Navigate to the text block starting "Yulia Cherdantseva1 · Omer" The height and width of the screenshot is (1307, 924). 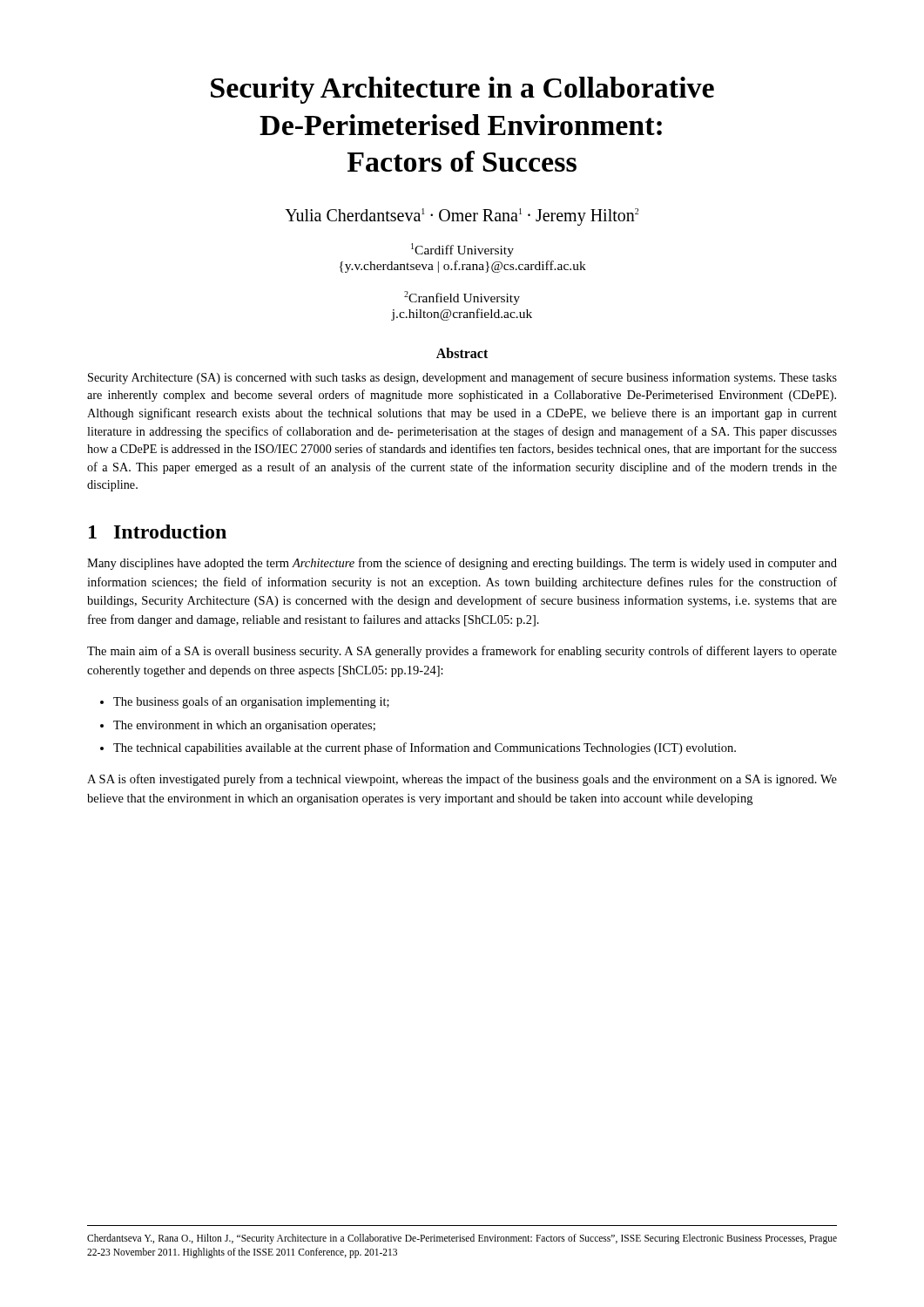462,215
